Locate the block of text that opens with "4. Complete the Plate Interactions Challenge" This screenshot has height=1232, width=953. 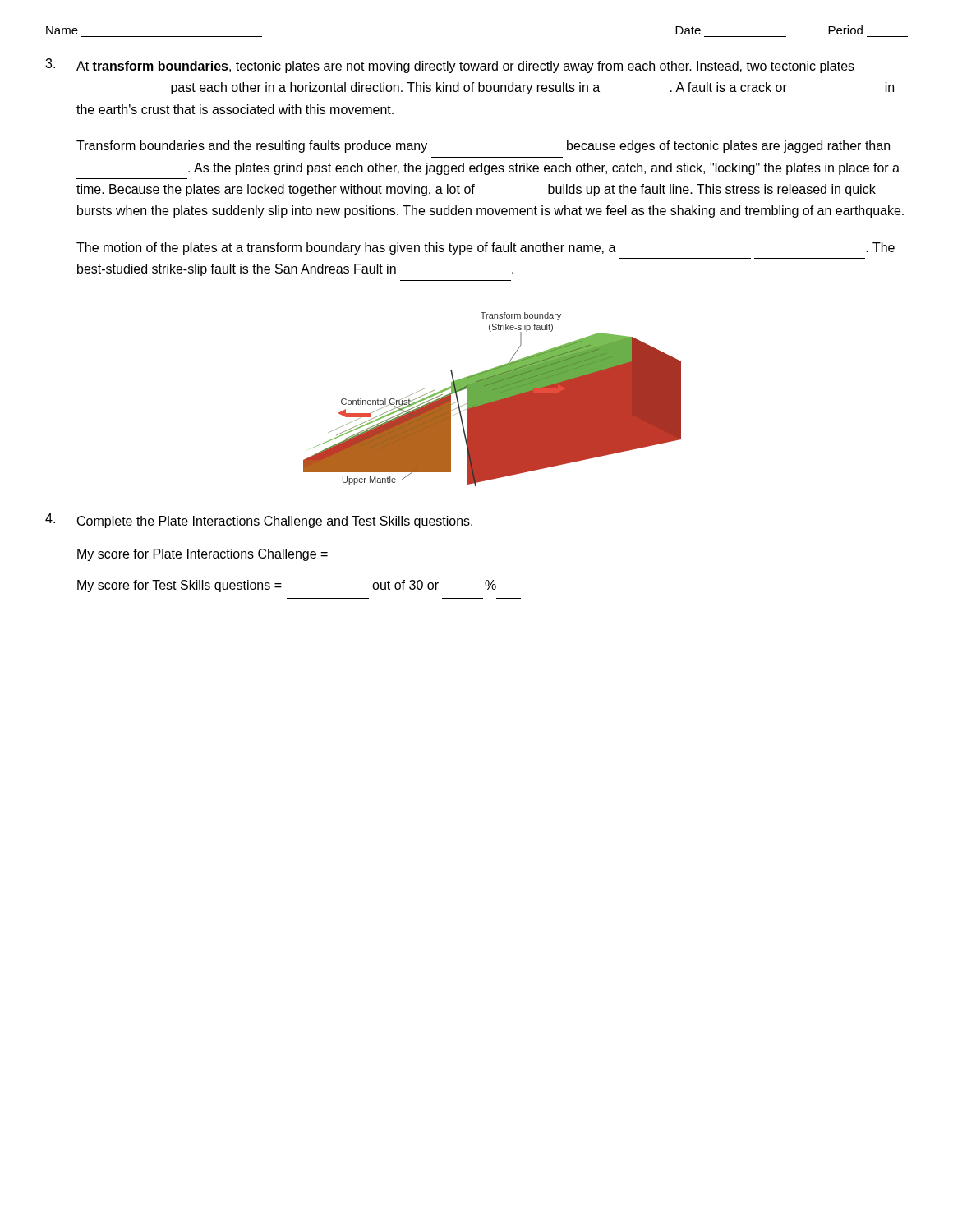coord(476,521)
